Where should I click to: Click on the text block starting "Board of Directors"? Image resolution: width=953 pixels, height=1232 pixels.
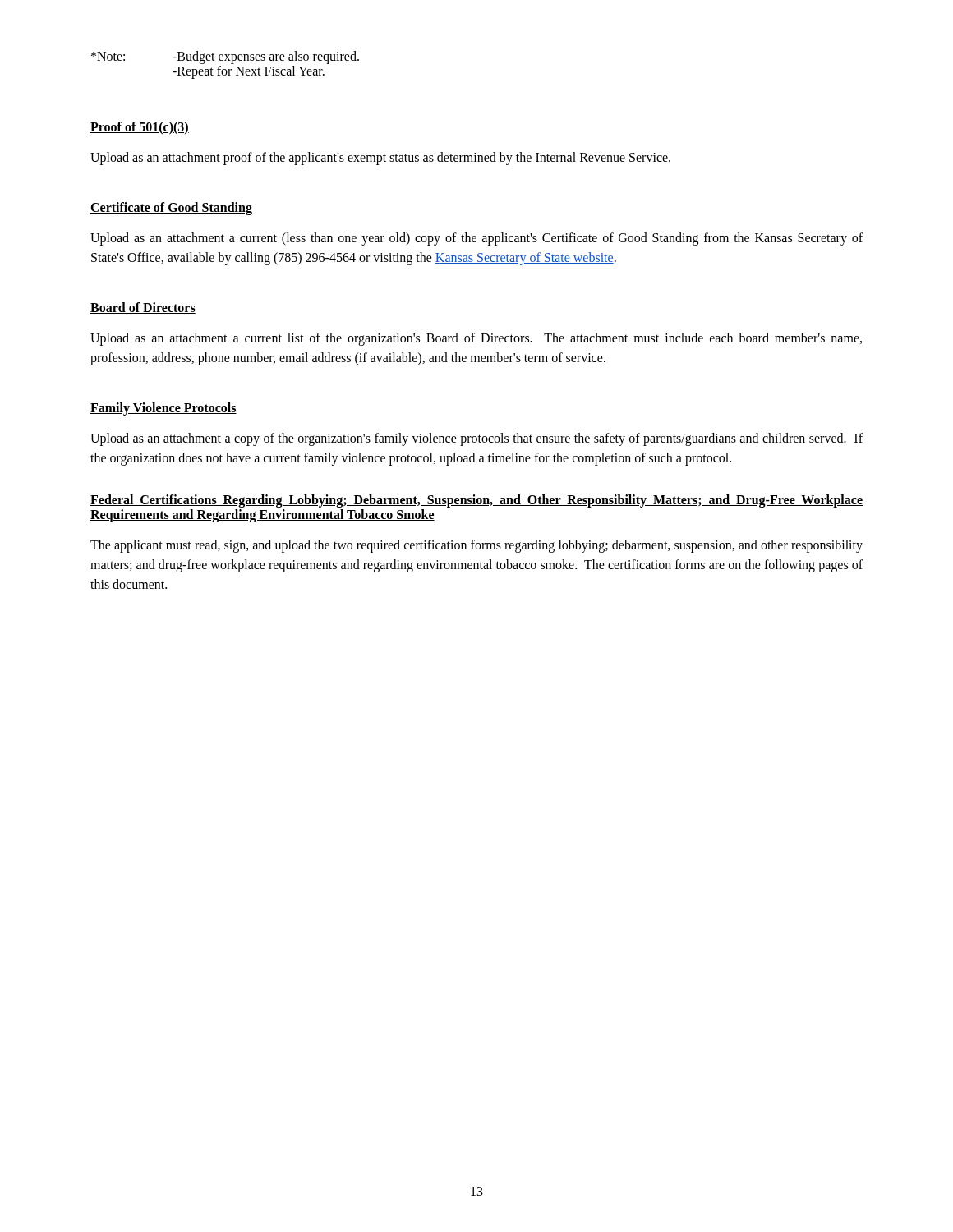(143, 308)
